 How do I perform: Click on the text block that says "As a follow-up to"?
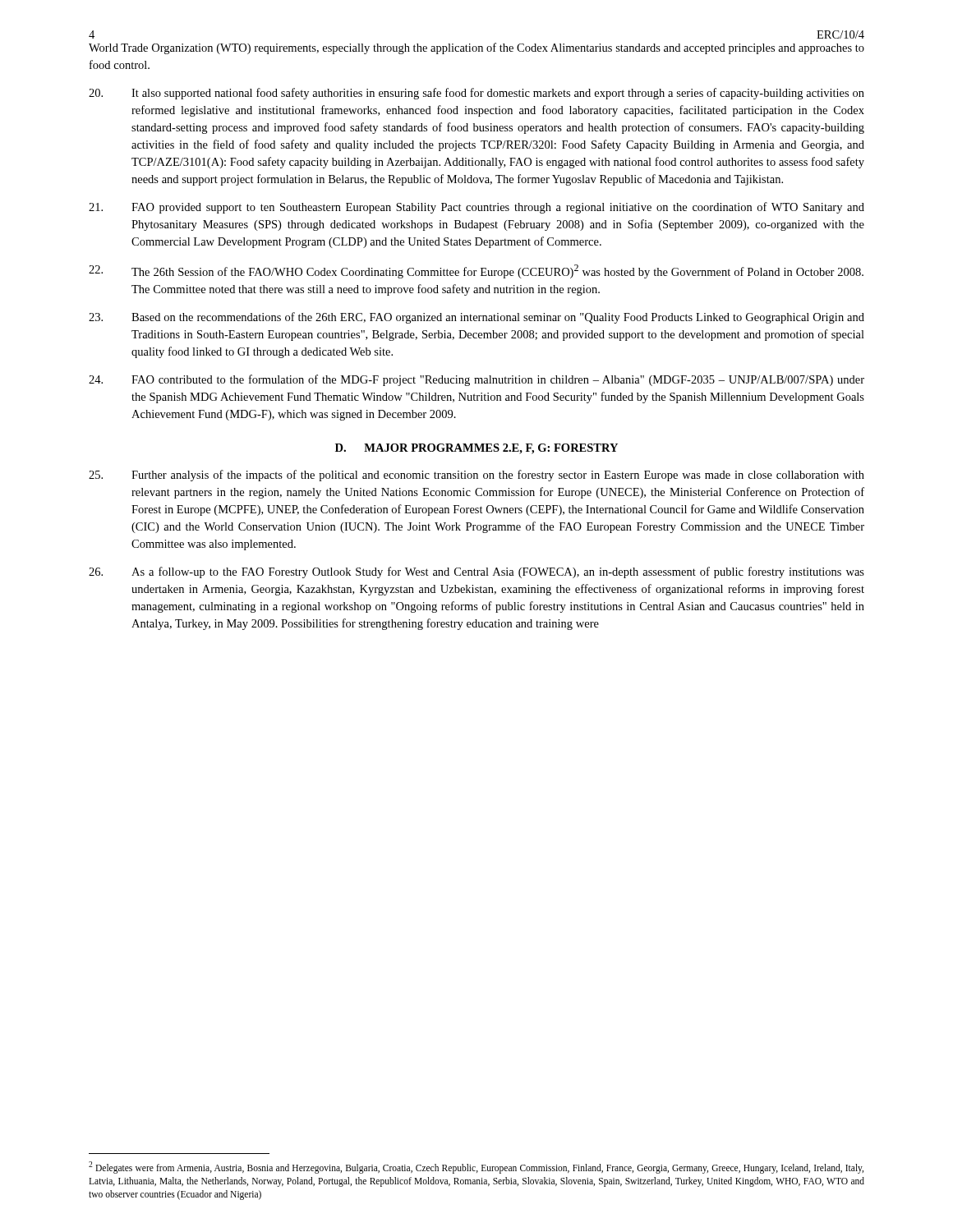coord(476,598)
